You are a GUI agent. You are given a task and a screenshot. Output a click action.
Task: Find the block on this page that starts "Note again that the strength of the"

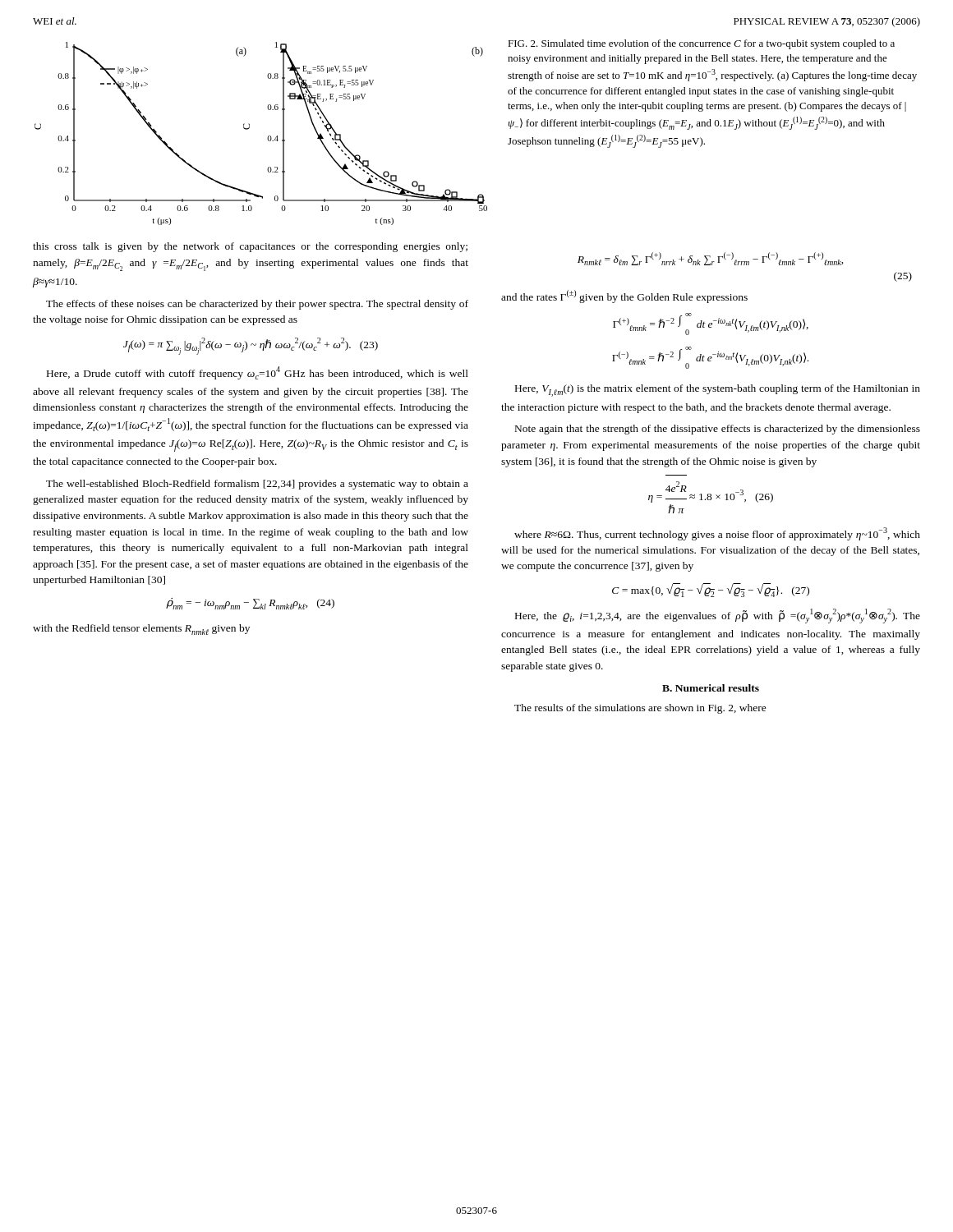pyautogui.click(x=711, y=445)
